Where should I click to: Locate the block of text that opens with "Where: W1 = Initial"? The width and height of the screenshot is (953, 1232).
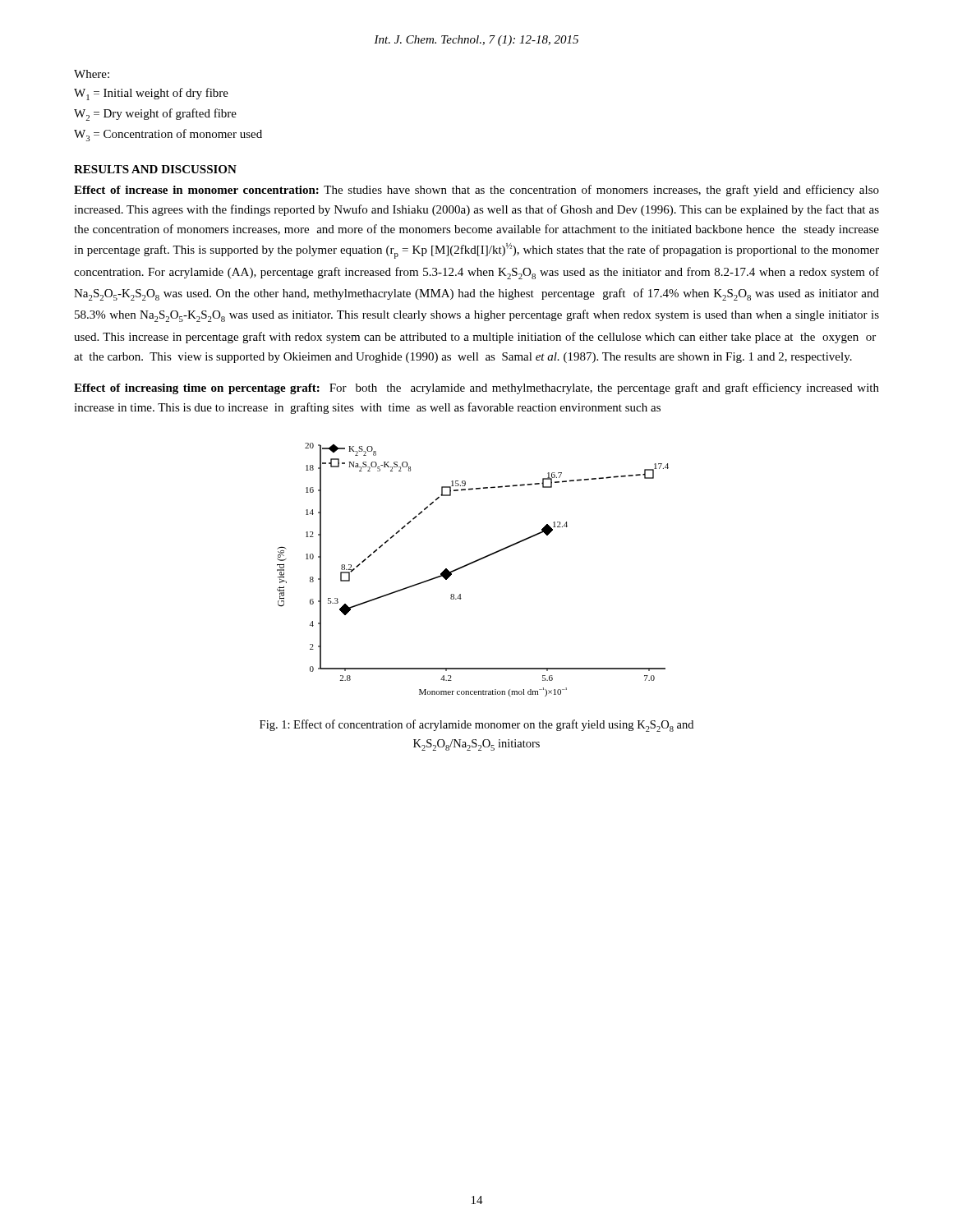click(x=168, y=105)
